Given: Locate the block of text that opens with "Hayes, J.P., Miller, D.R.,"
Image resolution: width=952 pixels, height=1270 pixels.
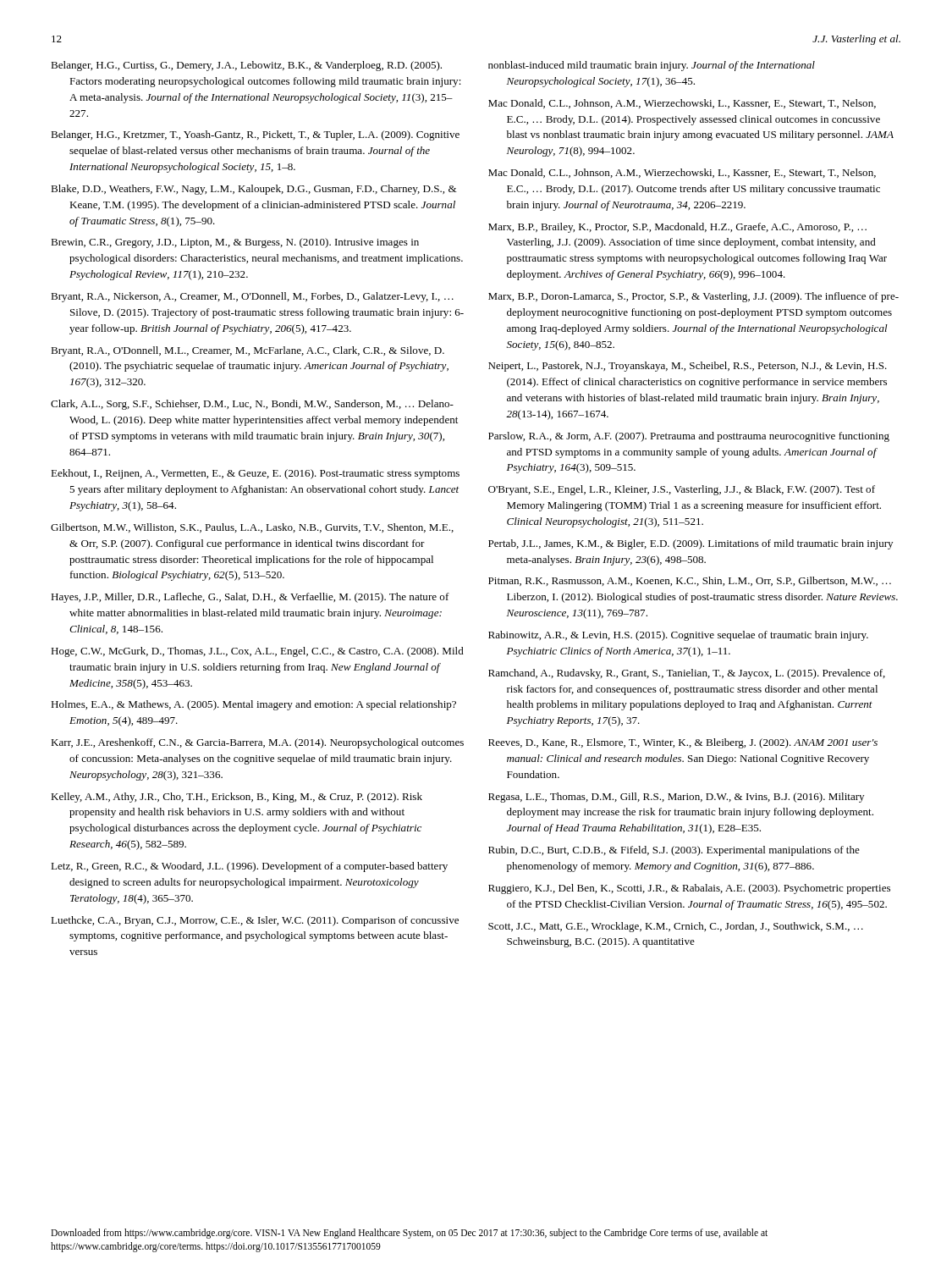Looking at the screenshot, I should 250,613.
